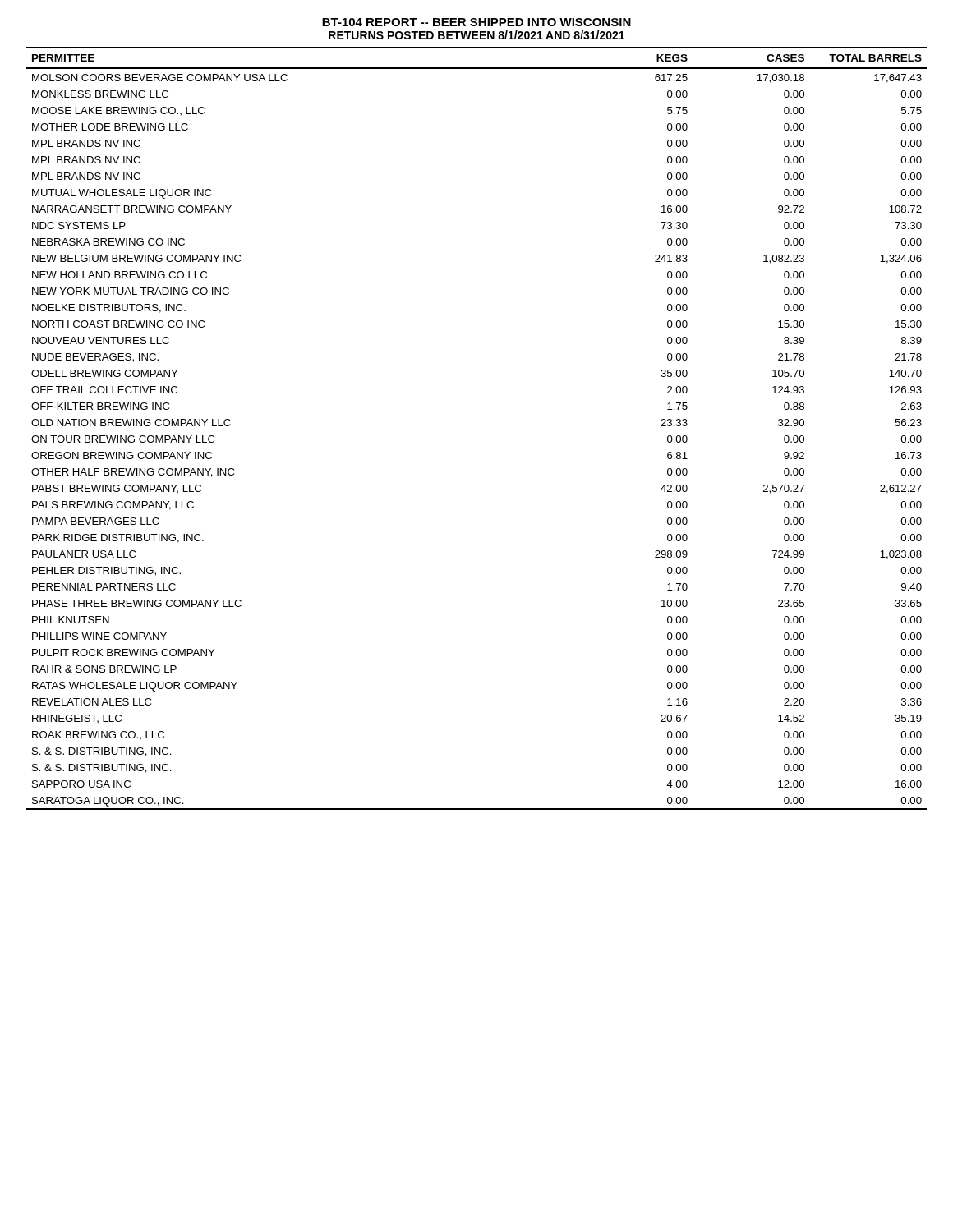Click on the table containing "PHASE THREE BREWING"
The height and width of the screenshot is (1232, 953).
pos(476,428)
